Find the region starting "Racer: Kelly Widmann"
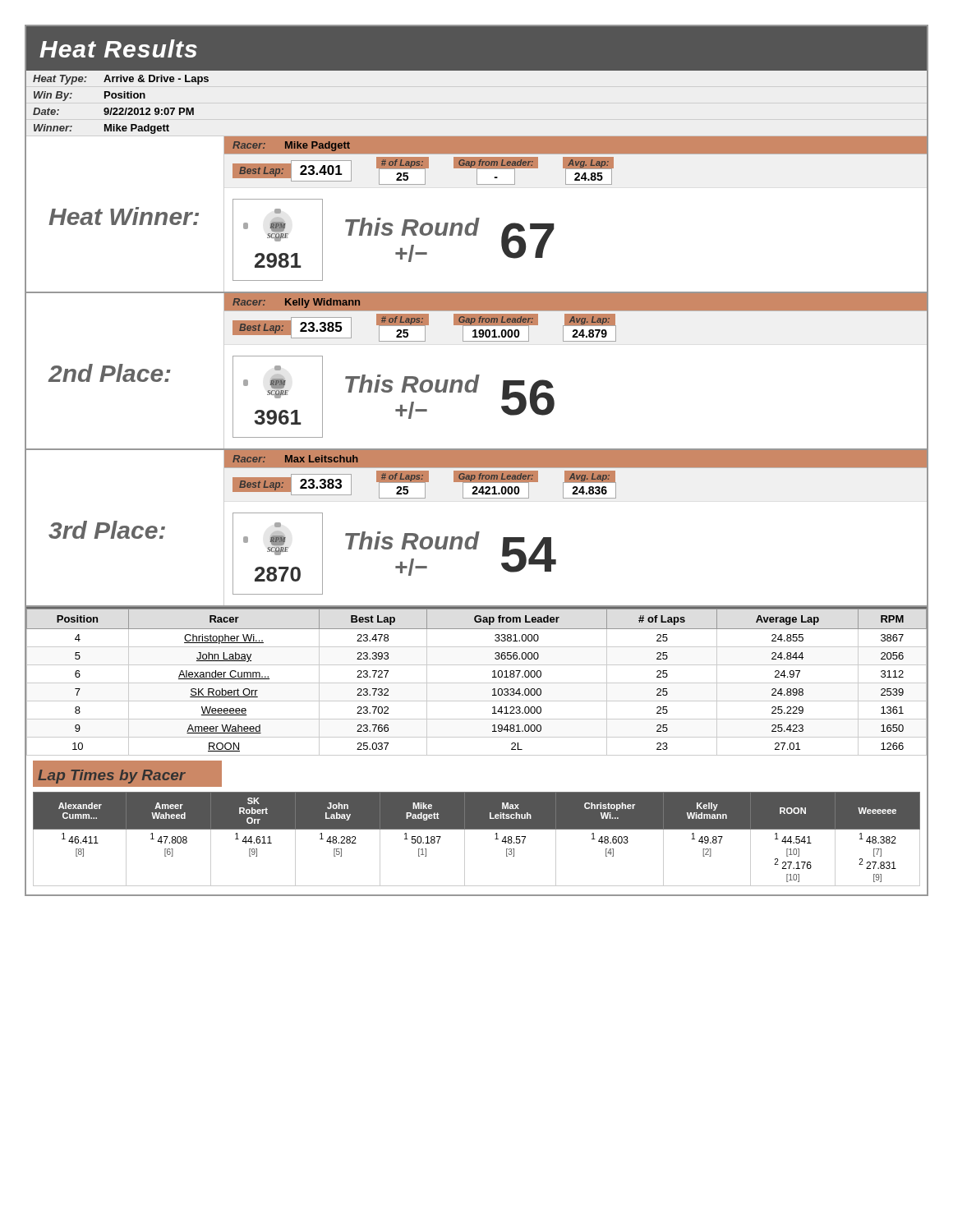 point(297,302)
